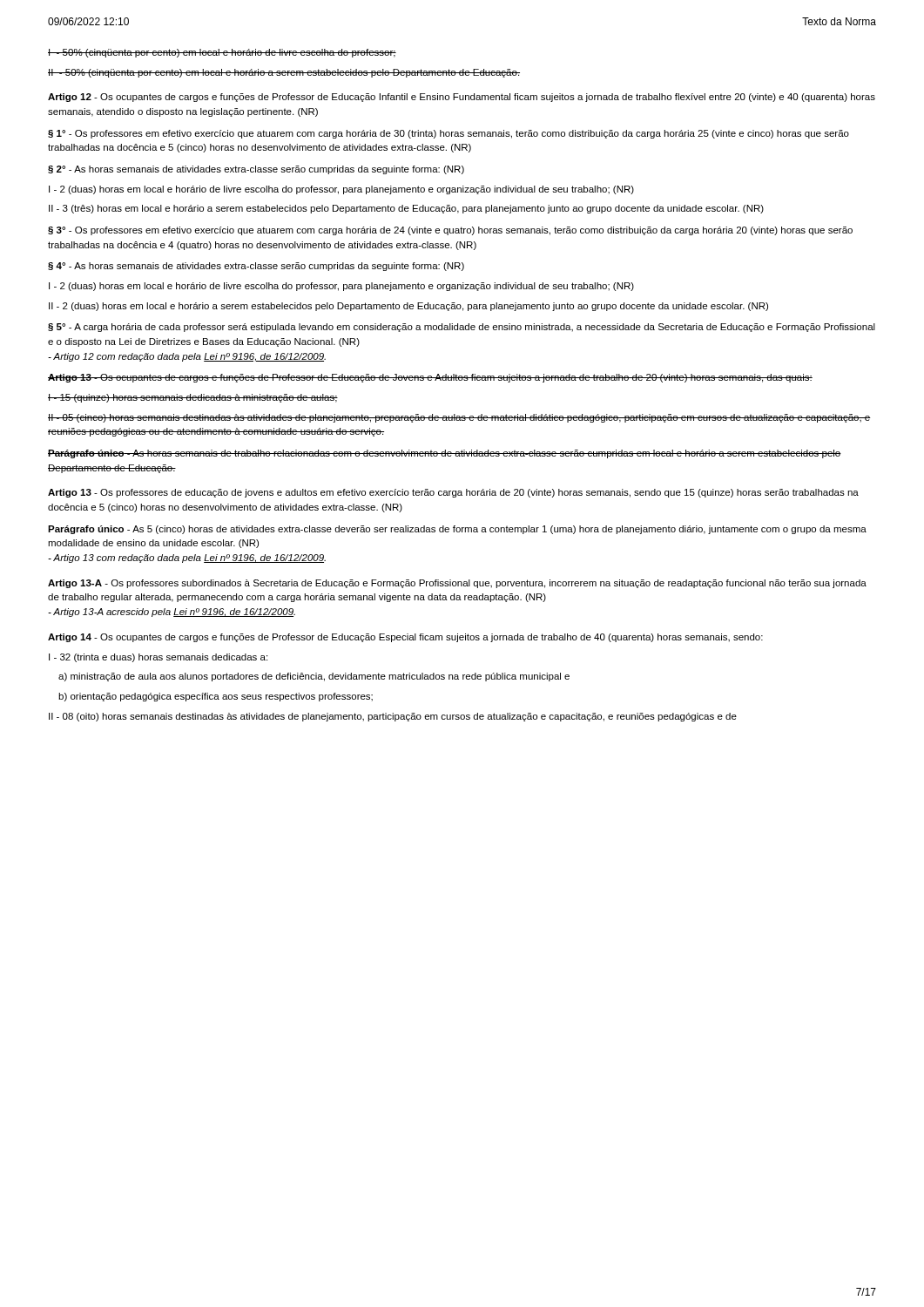Point to the block beginning "b) orientação pedagógica específica aos seus"
Viewport: 924px width, 1307px height.
[x=216, y=696]
